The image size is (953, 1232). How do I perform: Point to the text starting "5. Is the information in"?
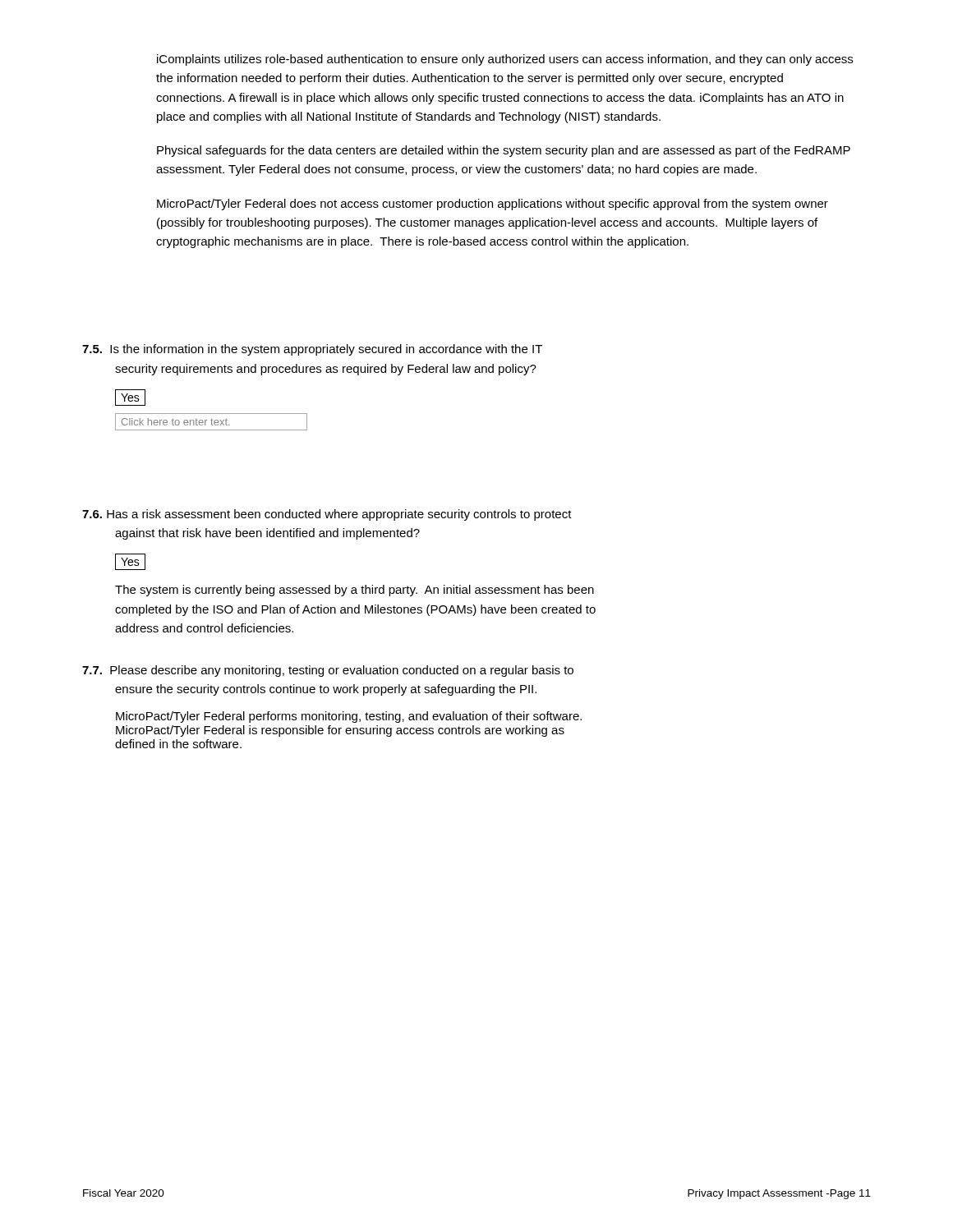[x=312, y=360]
